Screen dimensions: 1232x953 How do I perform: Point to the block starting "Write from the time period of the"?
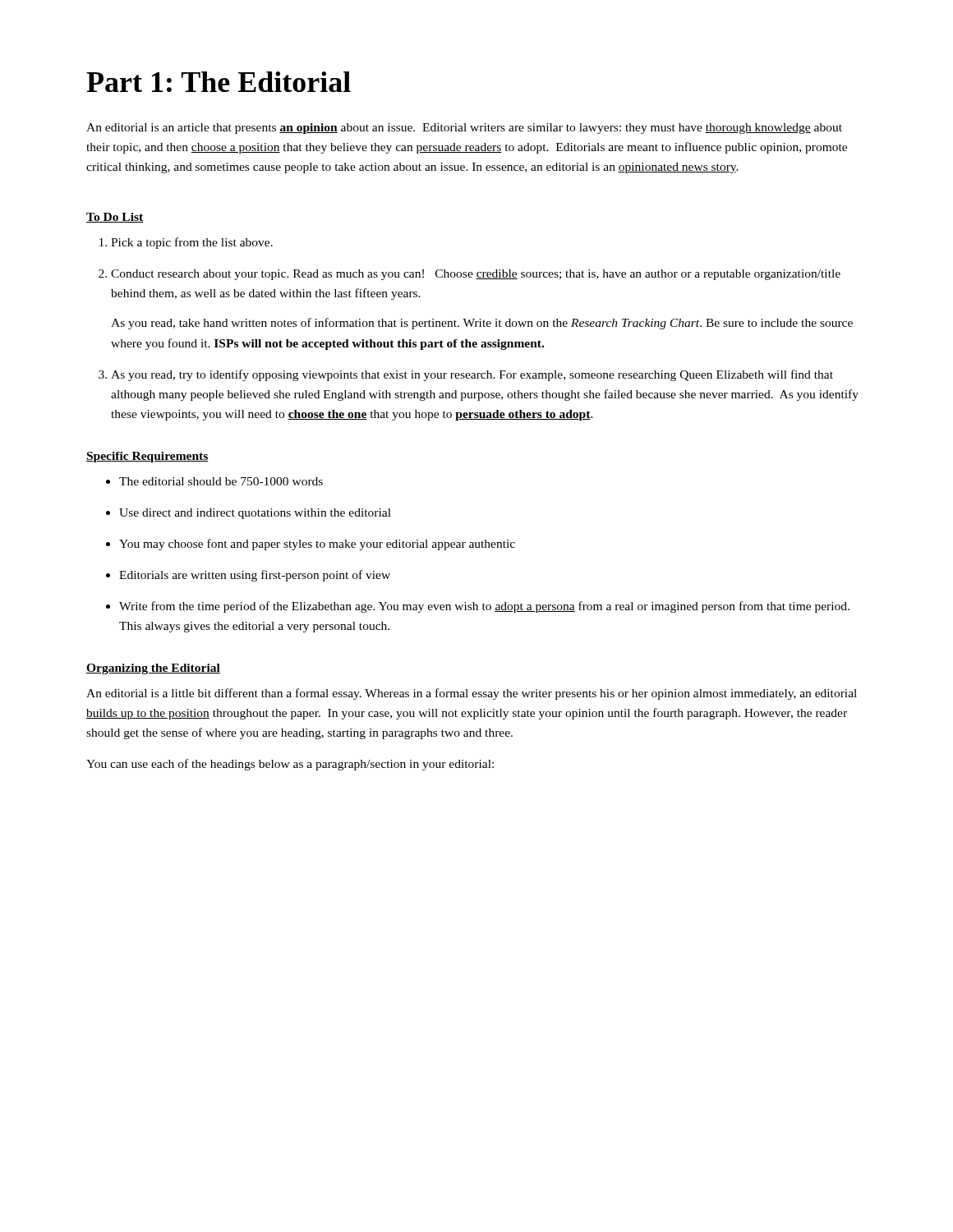pos(485,615)
